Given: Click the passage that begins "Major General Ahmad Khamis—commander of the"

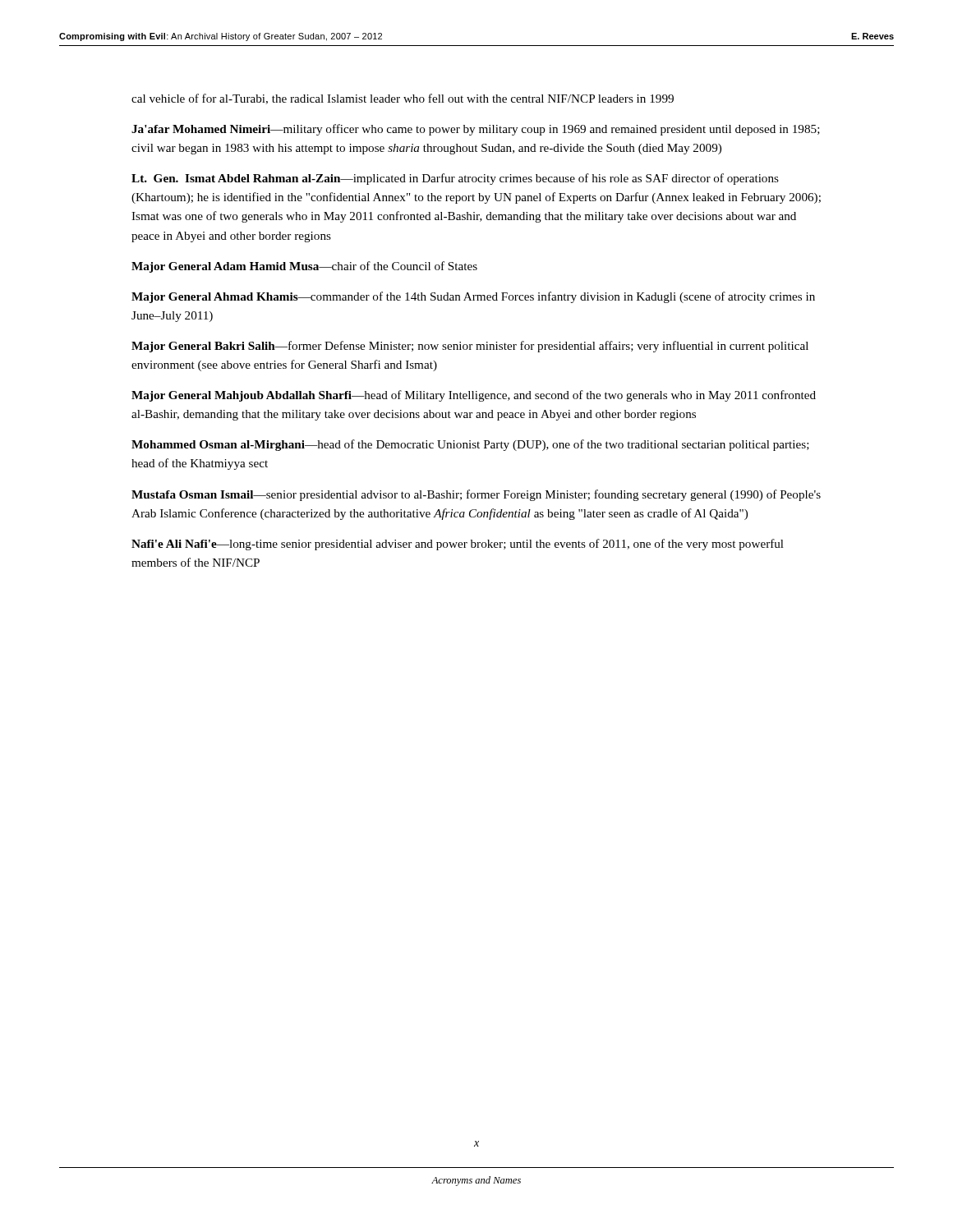Looking at the screenshot, I should coord(473,305).
